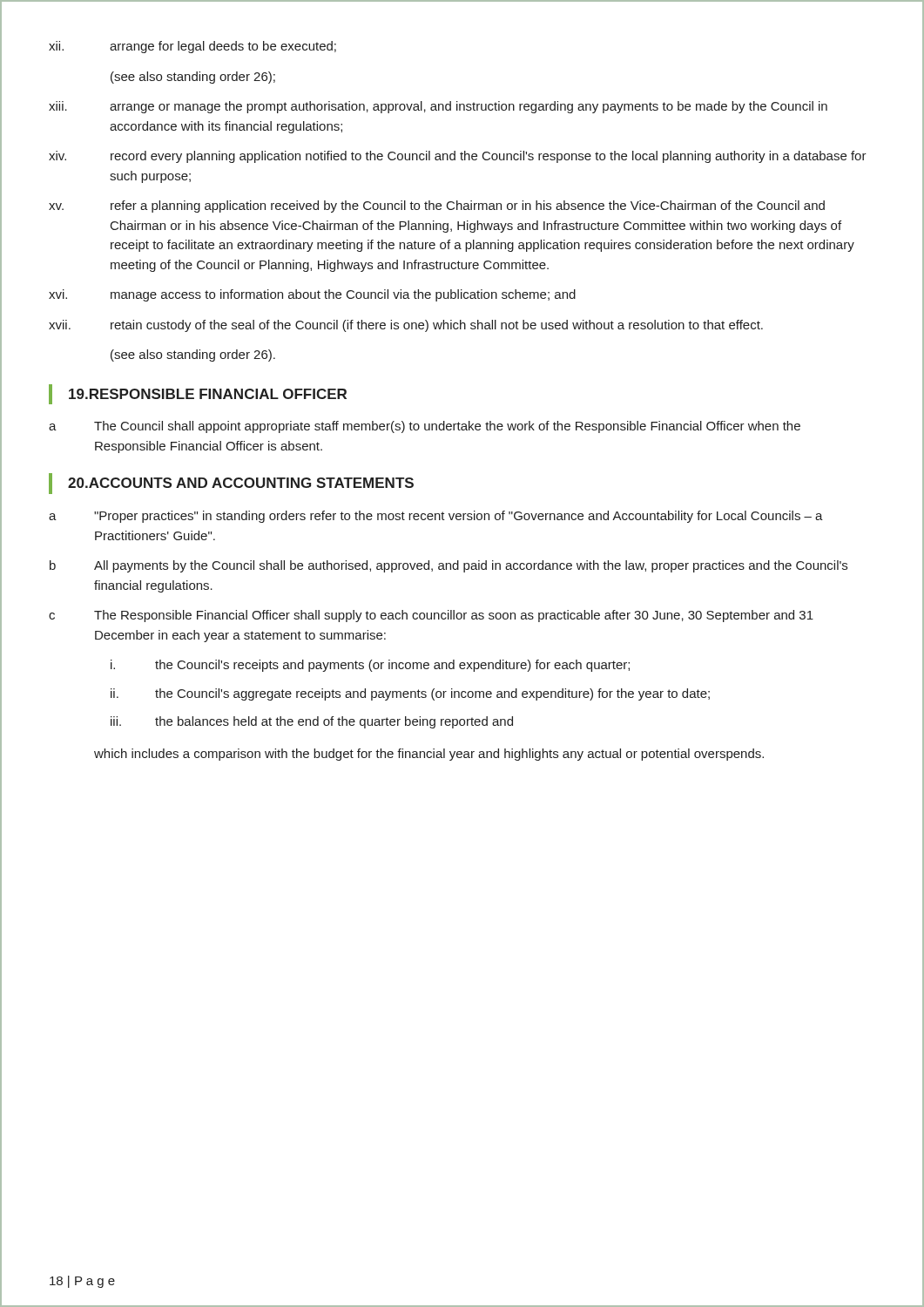Point to the element starting "20.ACCOUNTS AND ACCOUNTING STATEMENTS"
Image resolution: width=924 pixels, height=1307 pixels.
point(241,483)
